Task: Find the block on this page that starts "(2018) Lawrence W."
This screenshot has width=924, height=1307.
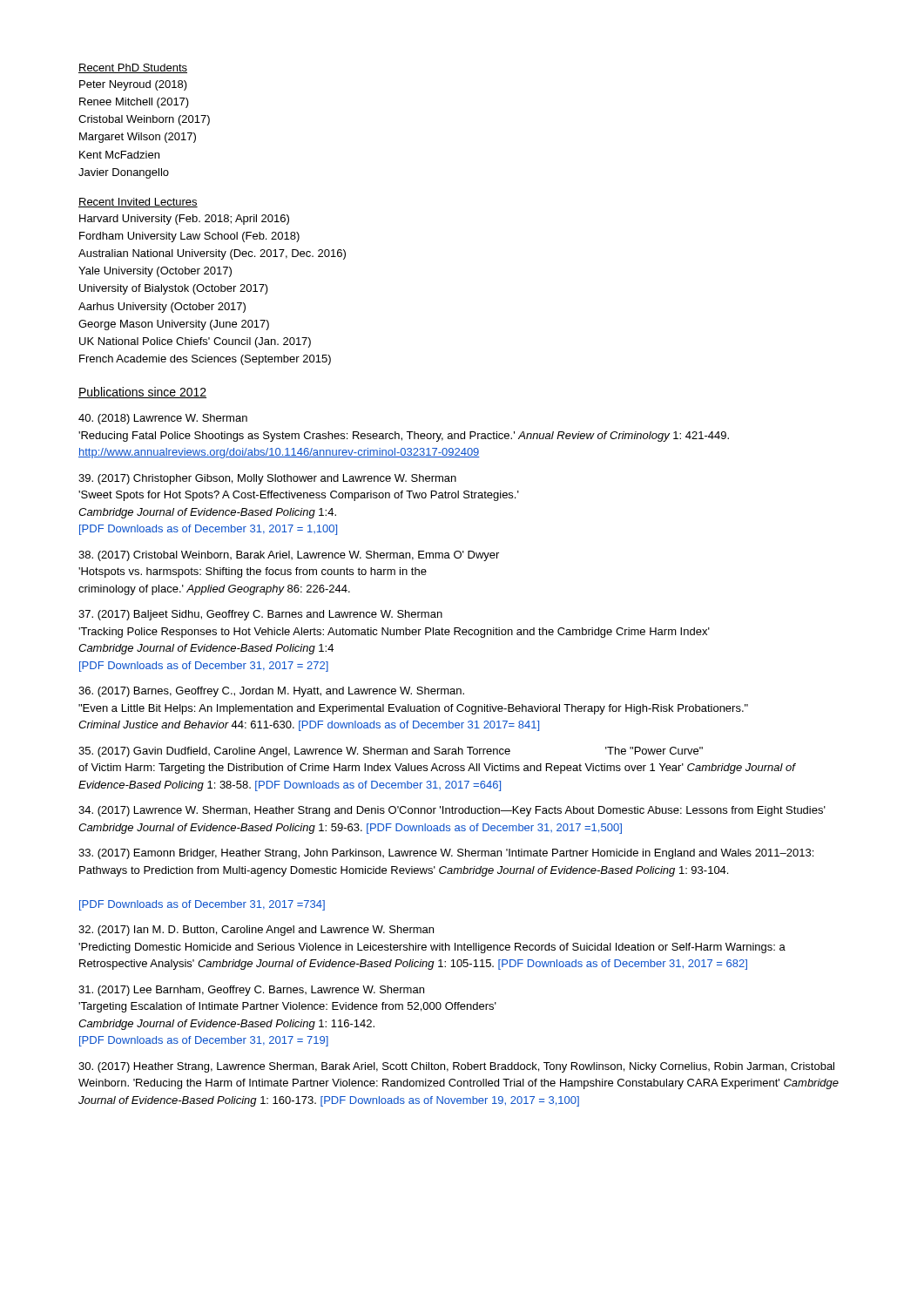Action: [404, 435]
